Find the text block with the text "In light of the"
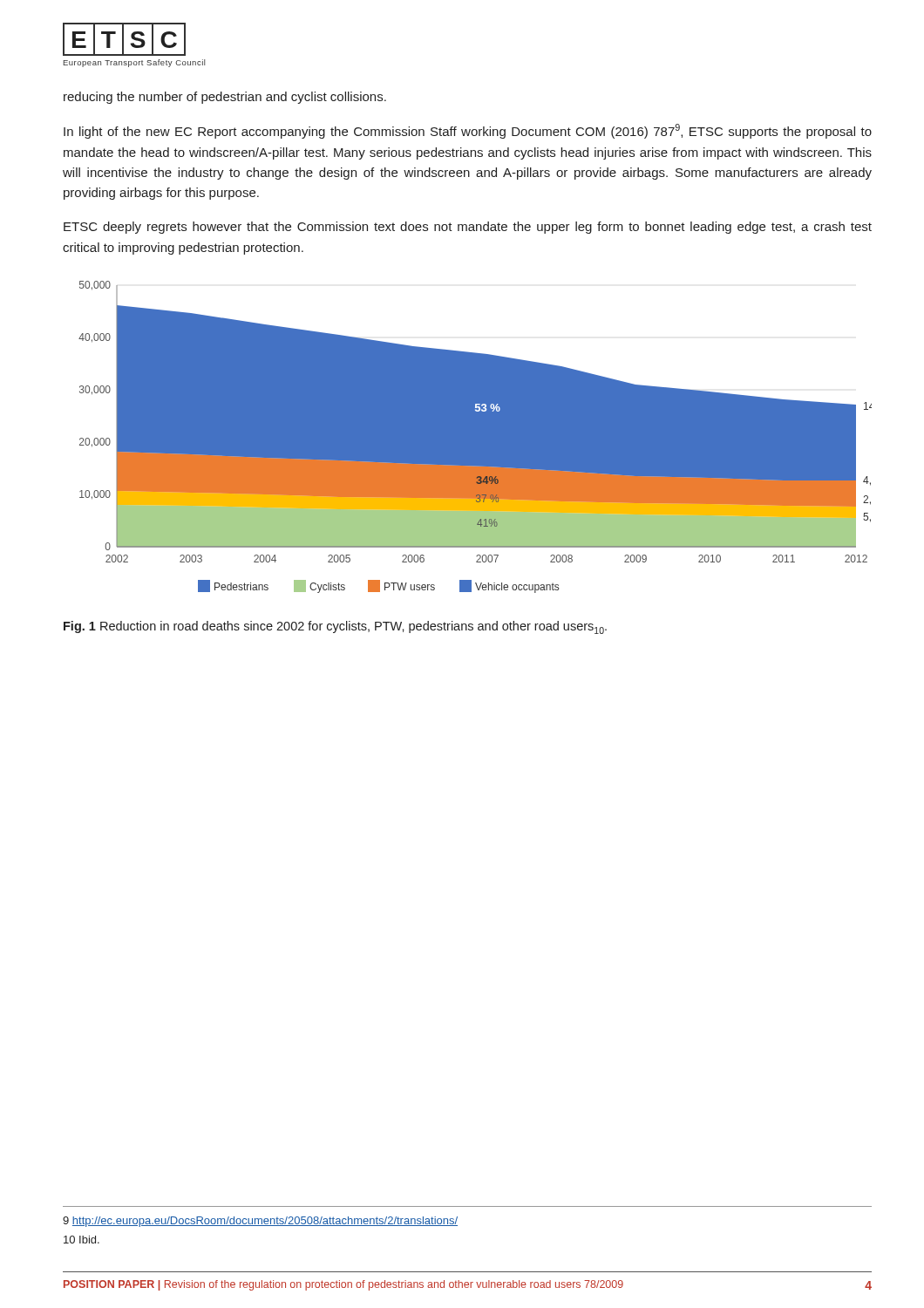The image size is (924, 1308). click(467, 162)
